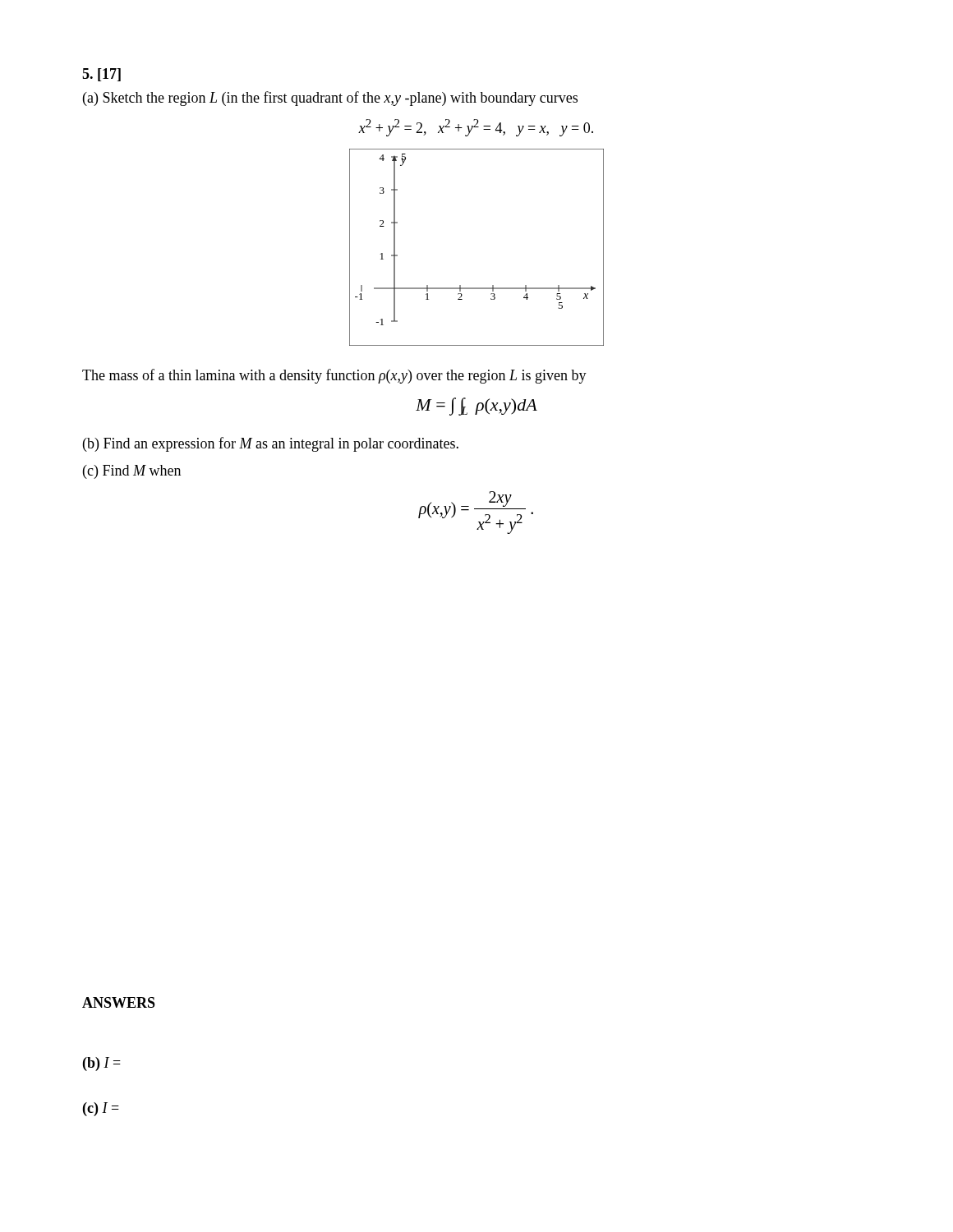Image resolution: width=953 pixels, height=1232 pixels.
Task: Find the block starting "x2 + y2 = 2, x2"
Action: click(476, 126)
